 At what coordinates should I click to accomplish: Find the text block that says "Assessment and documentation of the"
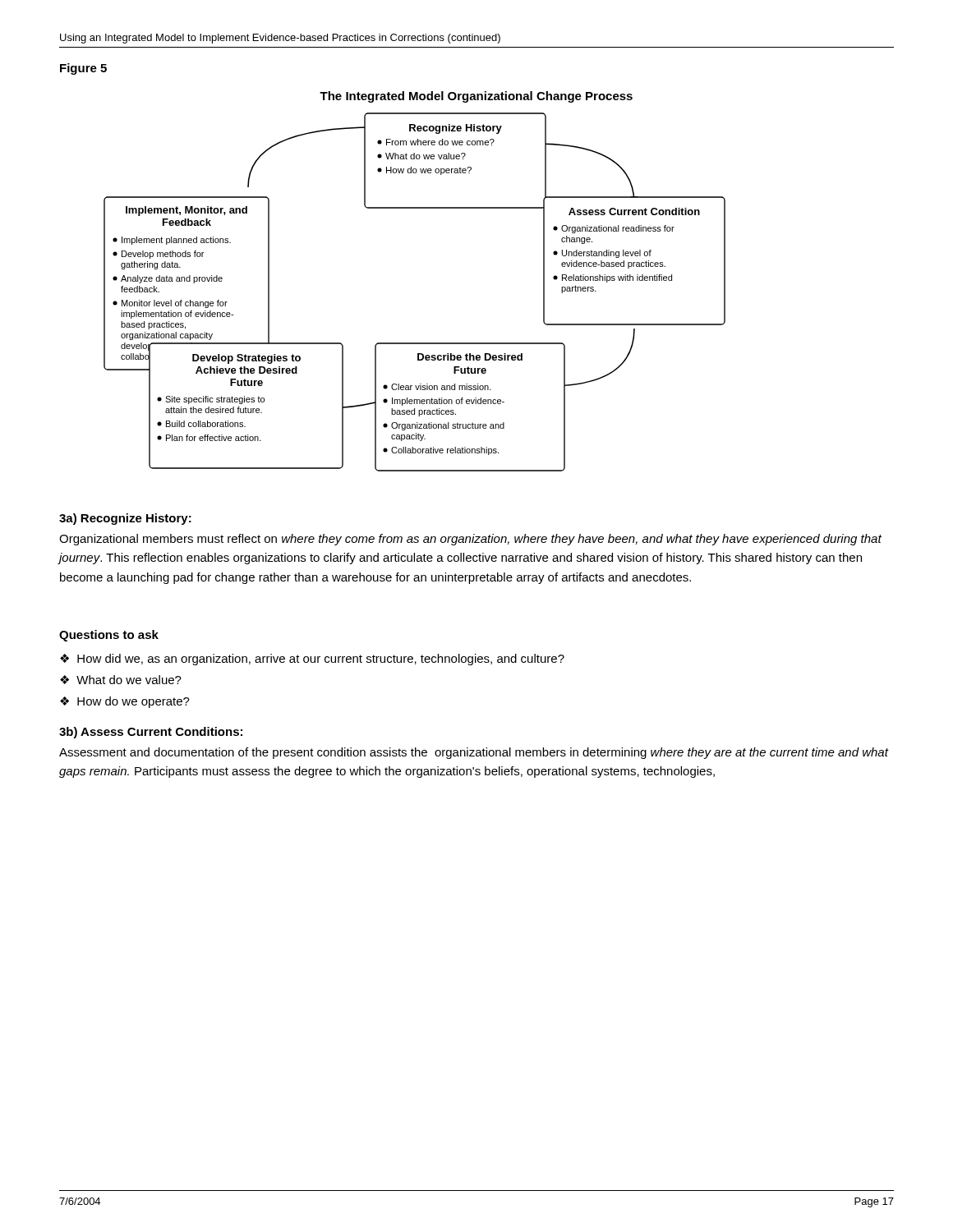click(x=474, y=761)
